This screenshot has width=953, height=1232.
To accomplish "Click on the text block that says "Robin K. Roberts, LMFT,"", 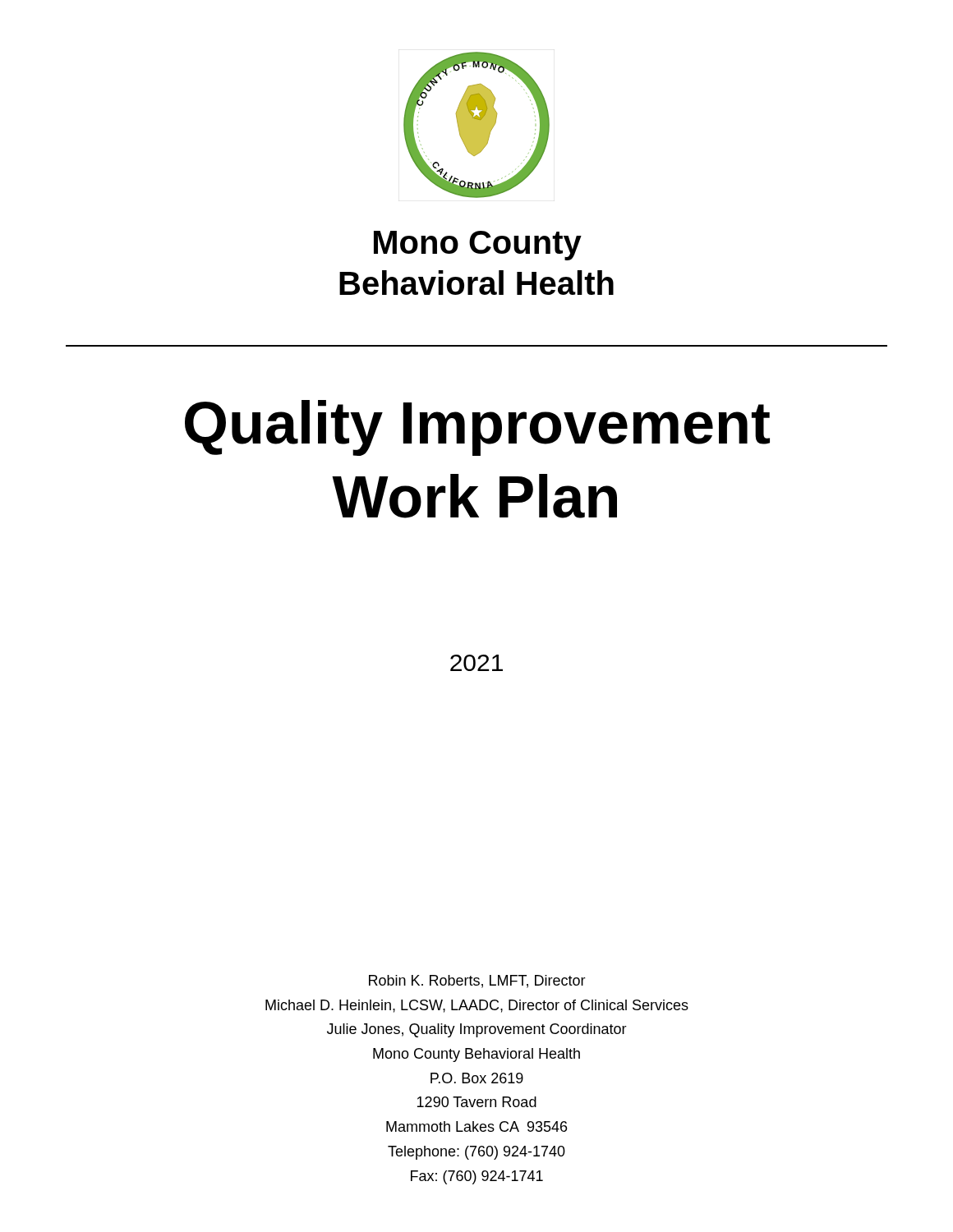I will 476,1078.
